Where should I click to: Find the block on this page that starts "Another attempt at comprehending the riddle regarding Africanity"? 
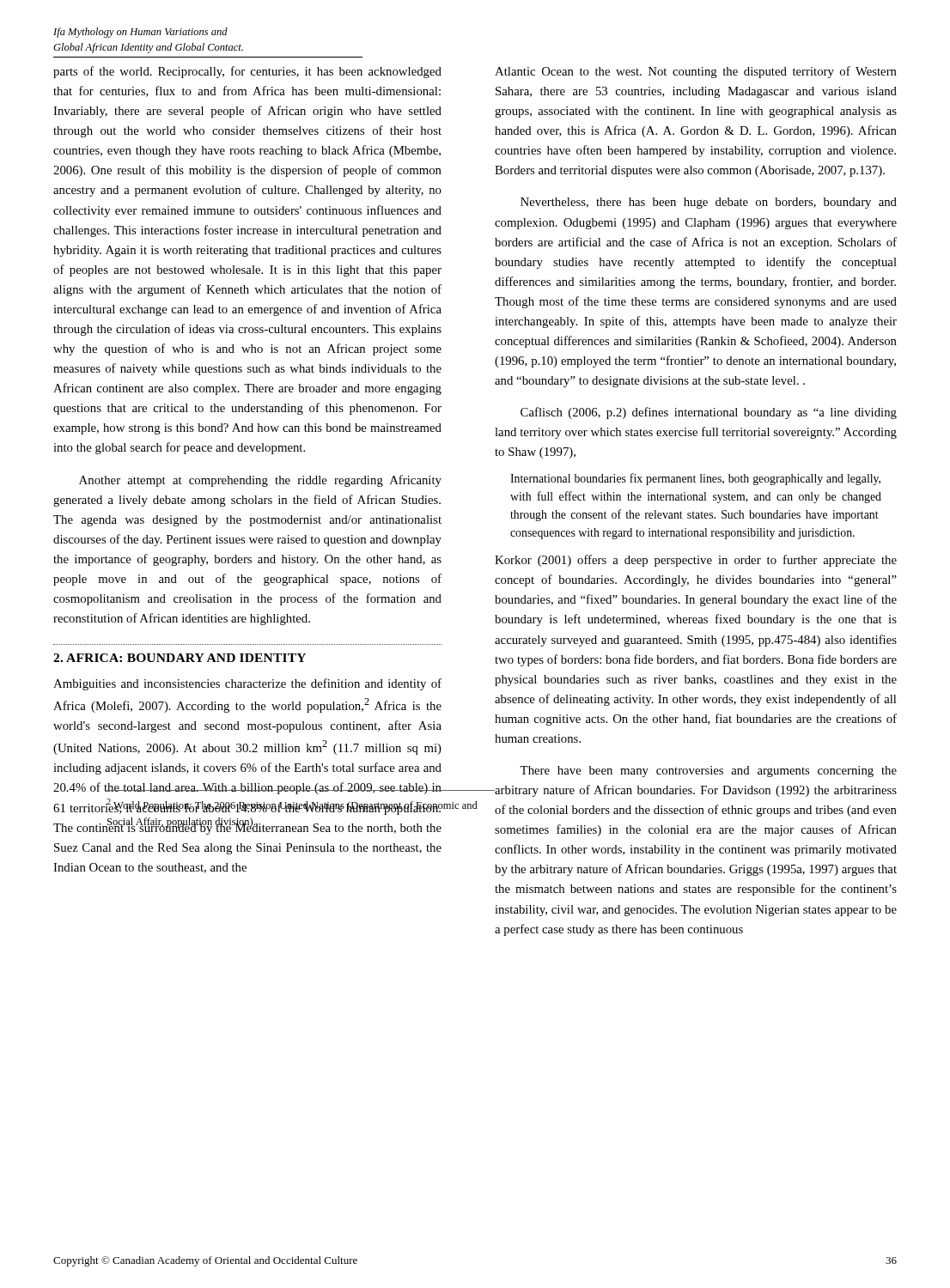coord(247,549)
